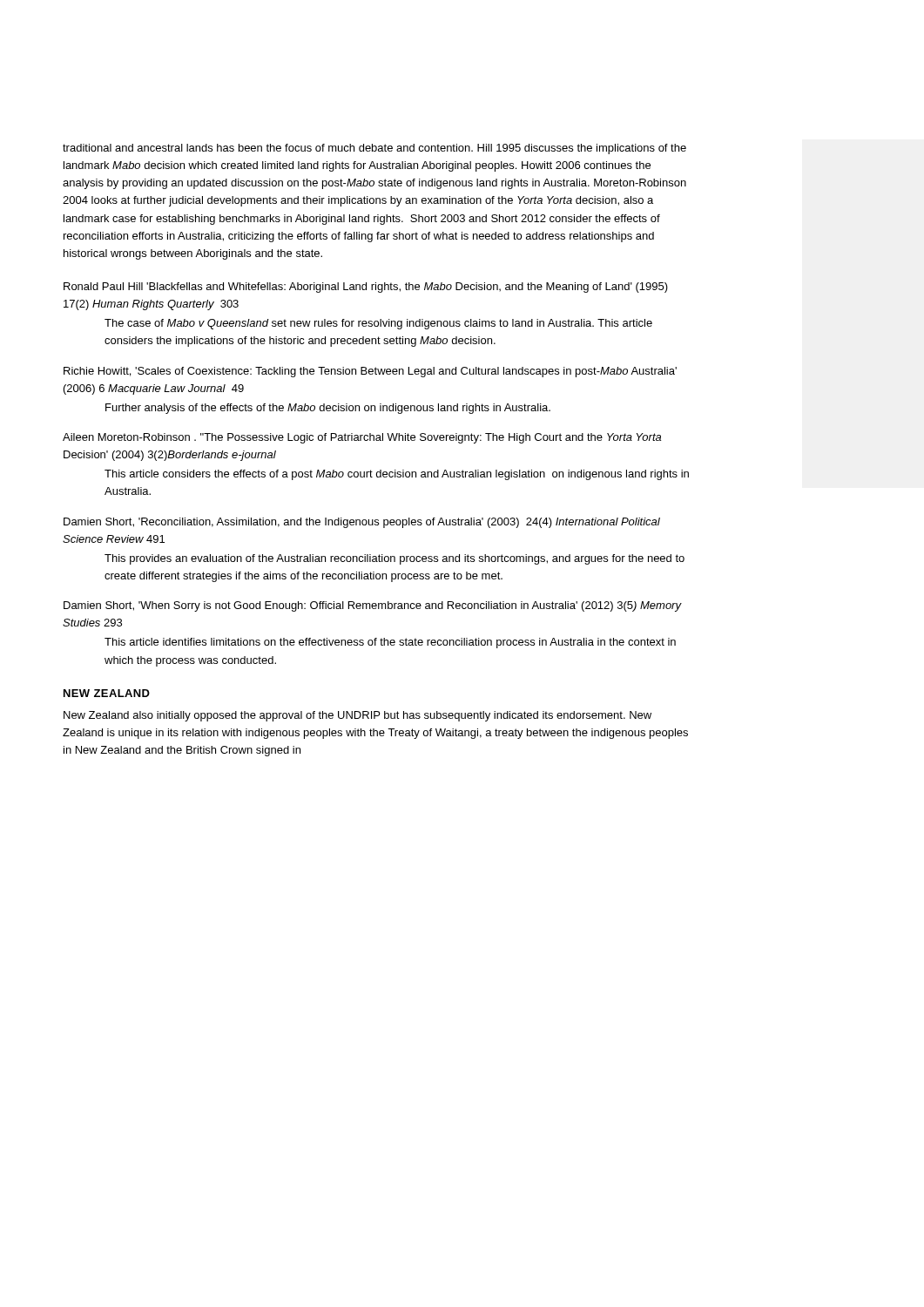Click on the text starting "traditional and ancestral lands"
This screenshot has height=1307, width=924.
pos(375,200)
